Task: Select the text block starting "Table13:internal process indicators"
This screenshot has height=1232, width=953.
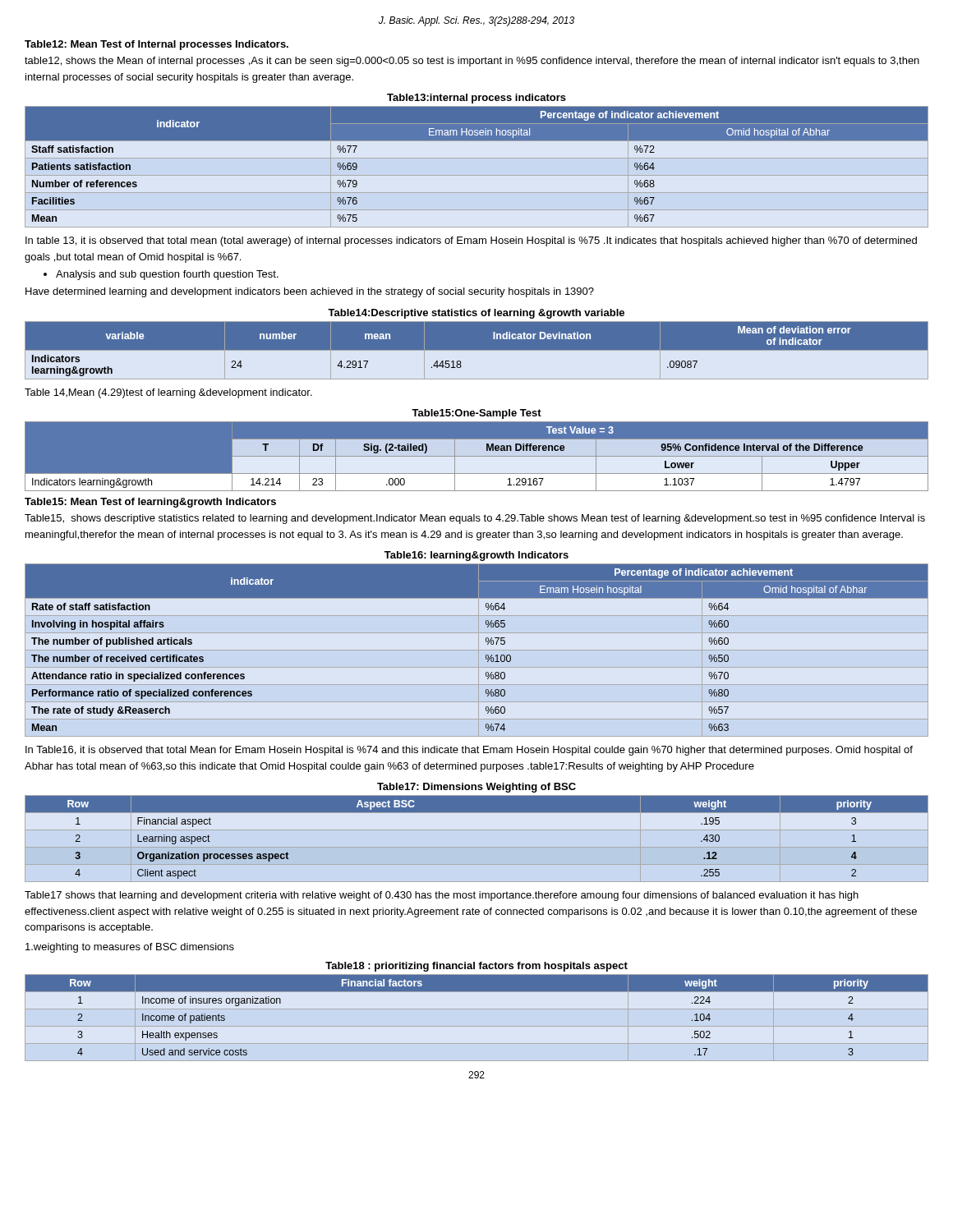Action: (x=476, y=97)
